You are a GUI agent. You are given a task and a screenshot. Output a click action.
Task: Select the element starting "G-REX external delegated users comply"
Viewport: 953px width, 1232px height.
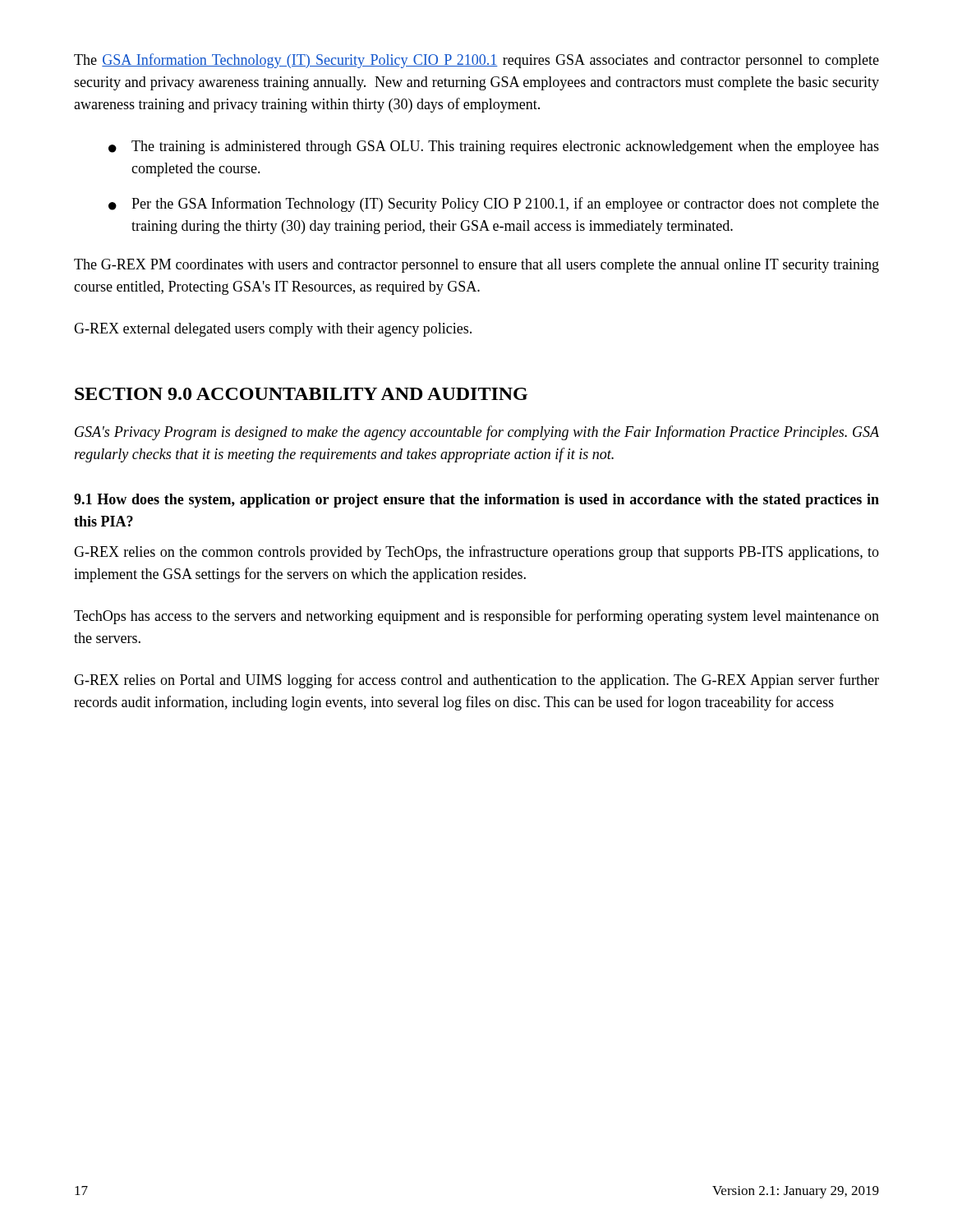(x=273, y=329)
